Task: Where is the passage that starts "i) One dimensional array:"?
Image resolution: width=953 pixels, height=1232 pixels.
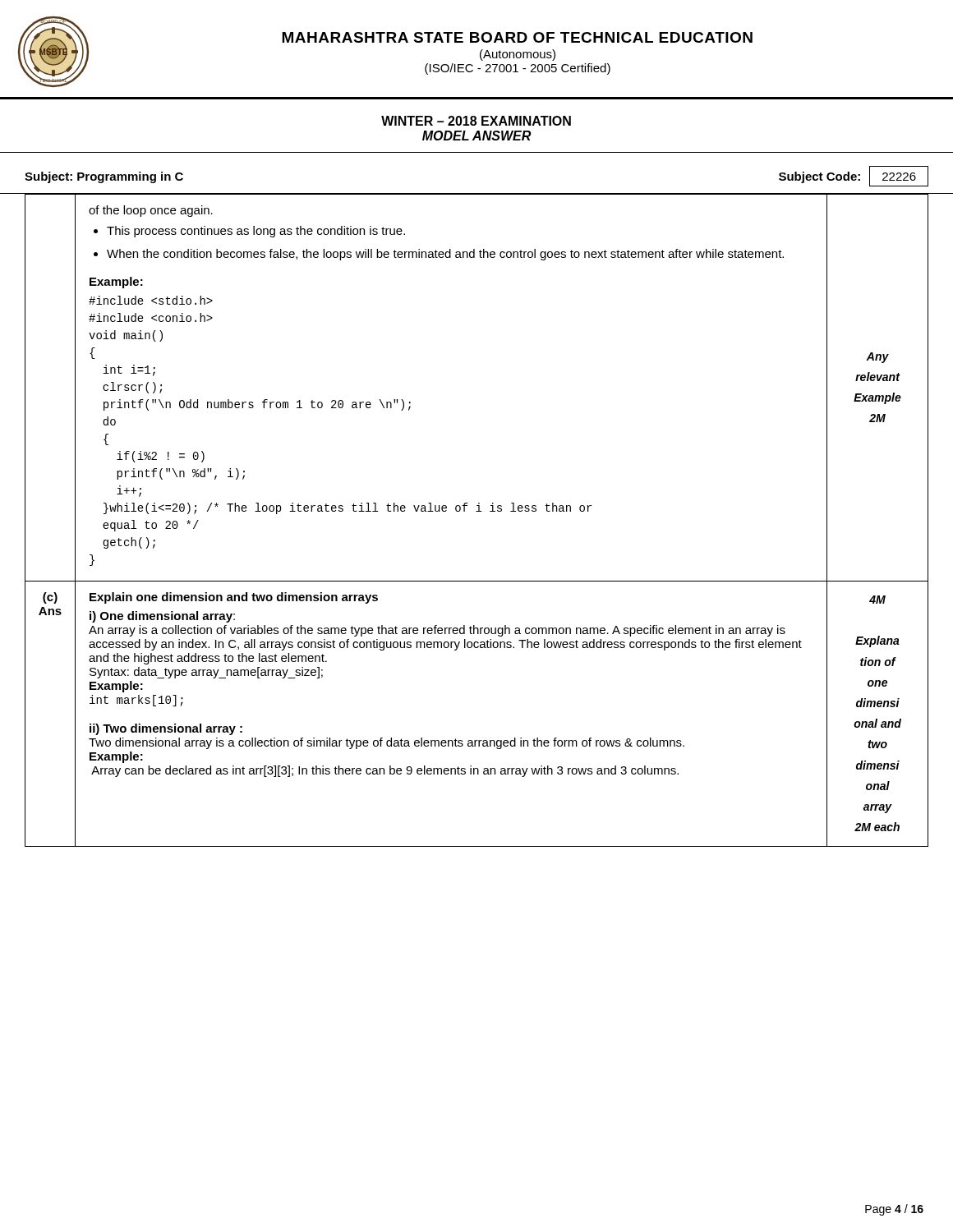Action: coord(445,658)
